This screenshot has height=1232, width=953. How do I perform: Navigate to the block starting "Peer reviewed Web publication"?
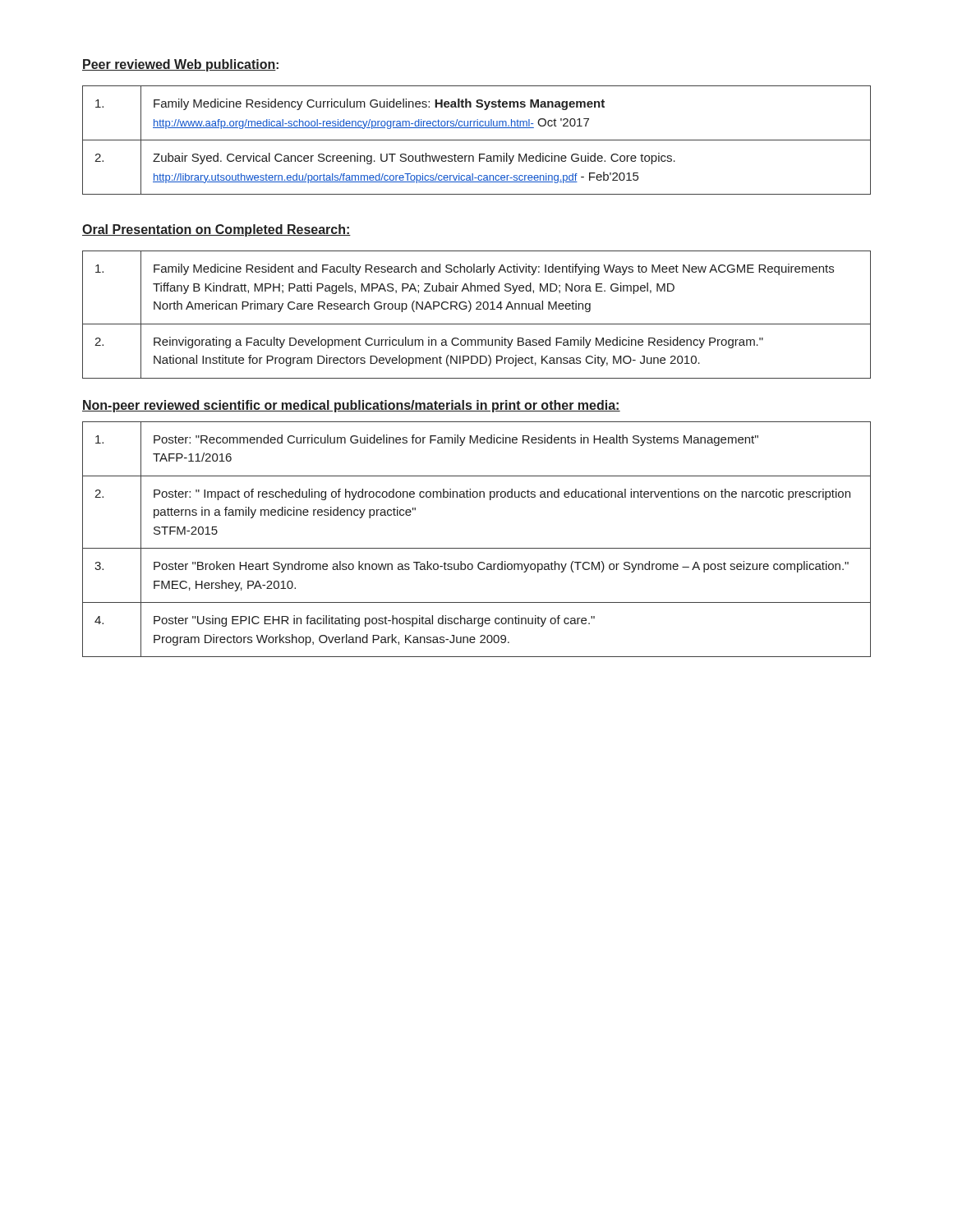pyautogui.click(x=179, y=64)
